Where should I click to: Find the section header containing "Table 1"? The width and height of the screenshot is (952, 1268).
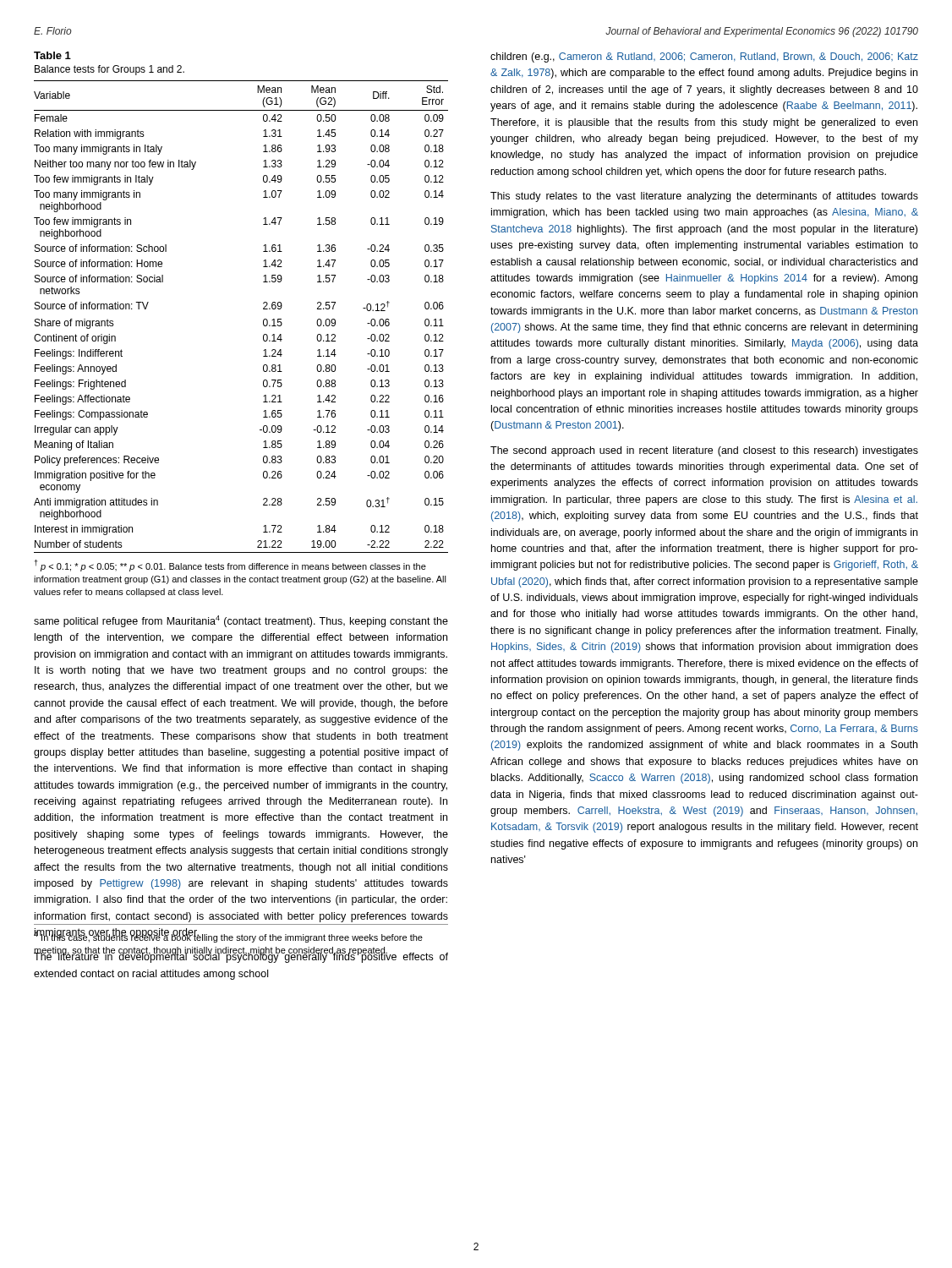pos(52,55)
